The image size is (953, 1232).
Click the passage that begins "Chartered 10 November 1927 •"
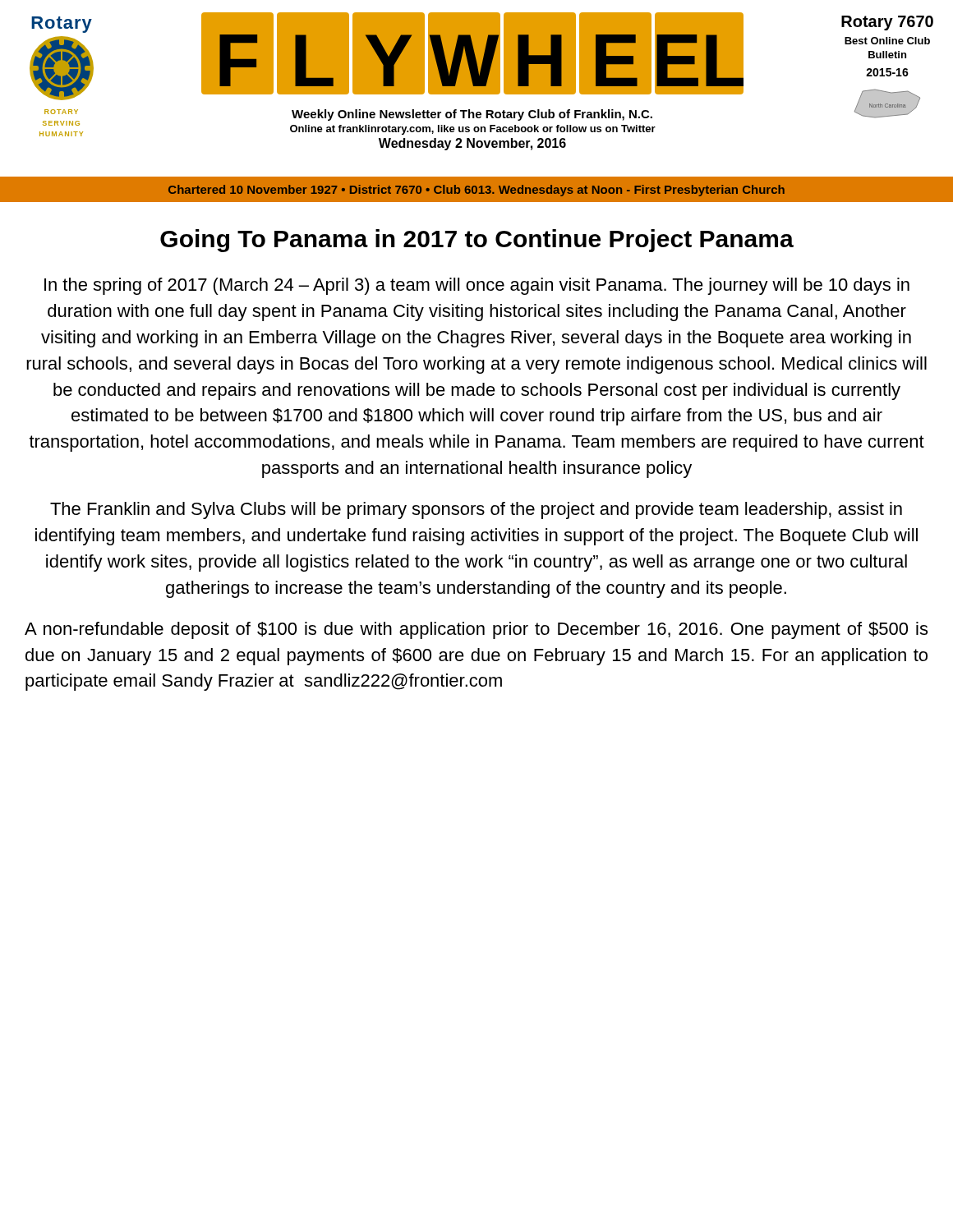pyautogui.click(x=476, y=189)
